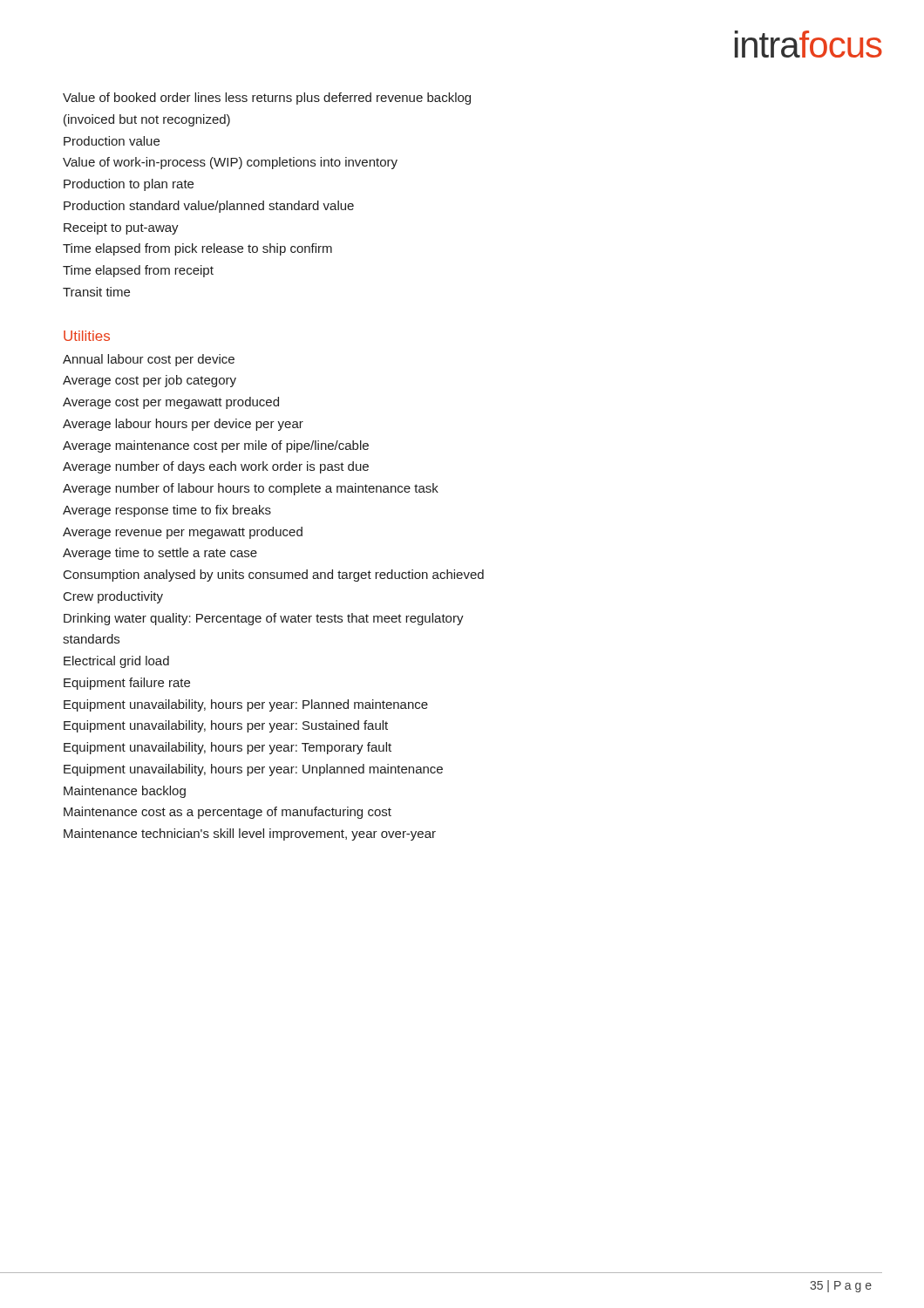This screenshot has height=1308, width=924.
Task: Locate the list item with the text "Consumption analysed by units consumed"
Action: (x=274, y=574)
